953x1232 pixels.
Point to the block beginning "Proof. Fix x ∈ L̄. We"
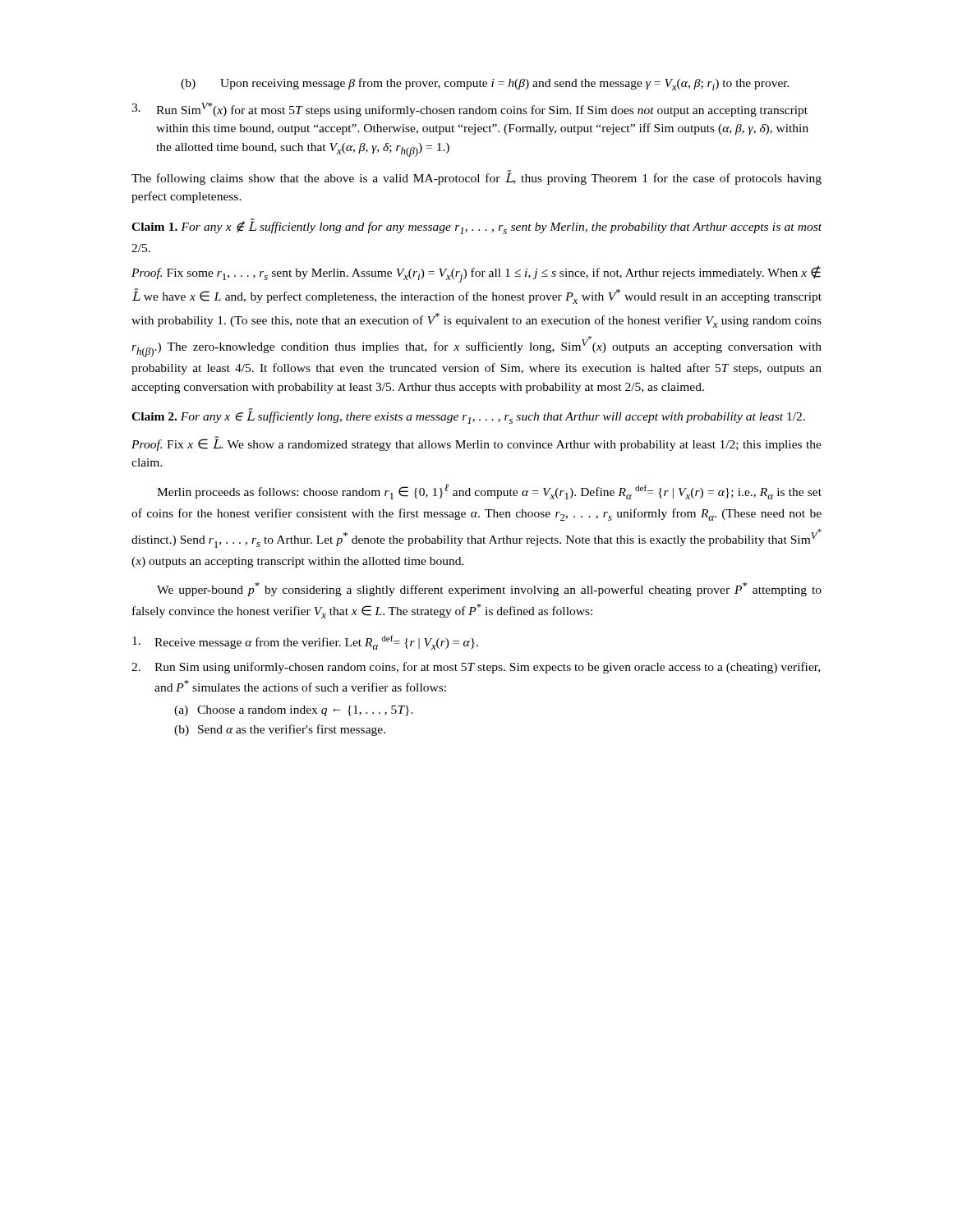476,453
